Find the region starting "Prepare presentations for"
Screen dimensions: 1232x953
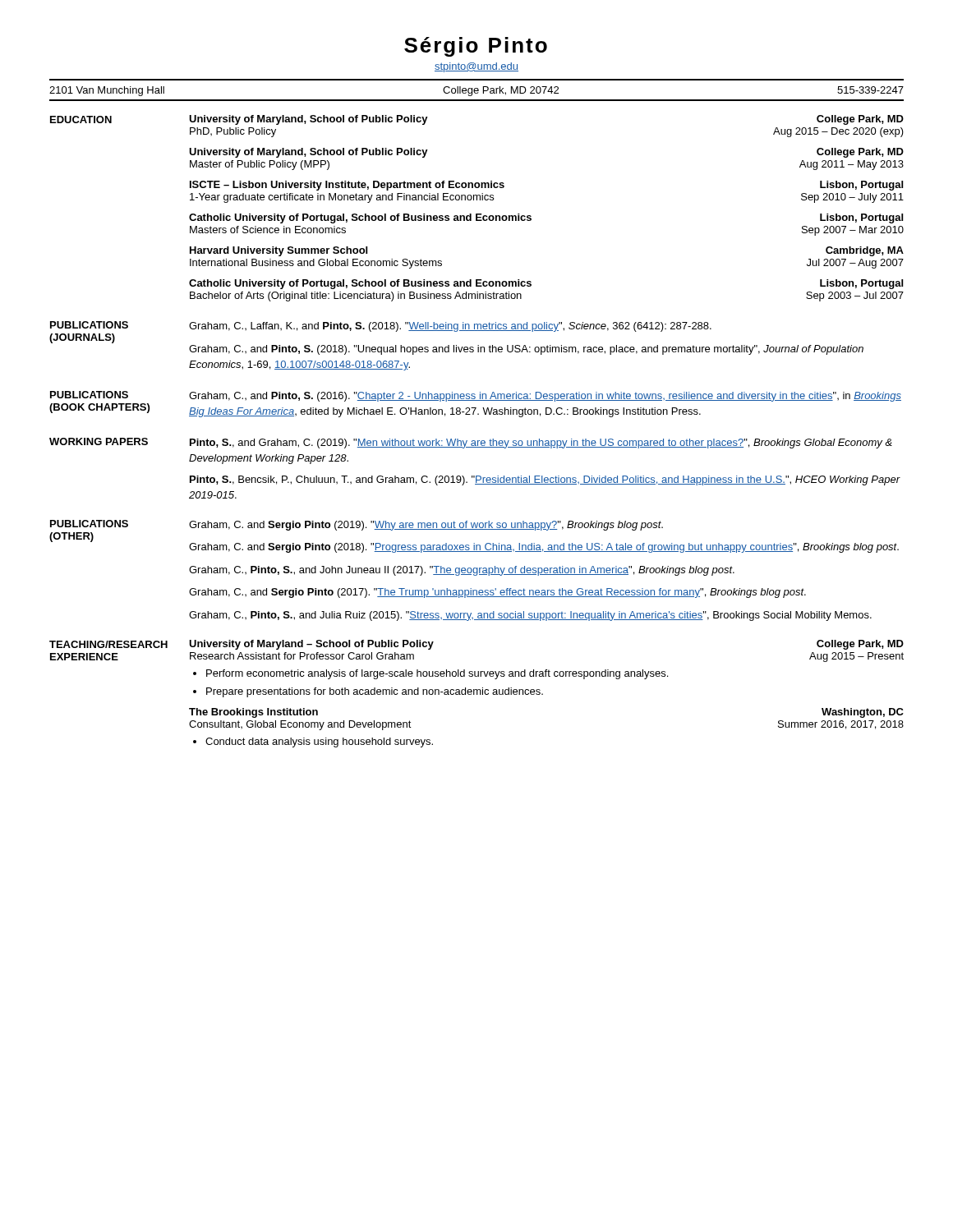point(375,691)
